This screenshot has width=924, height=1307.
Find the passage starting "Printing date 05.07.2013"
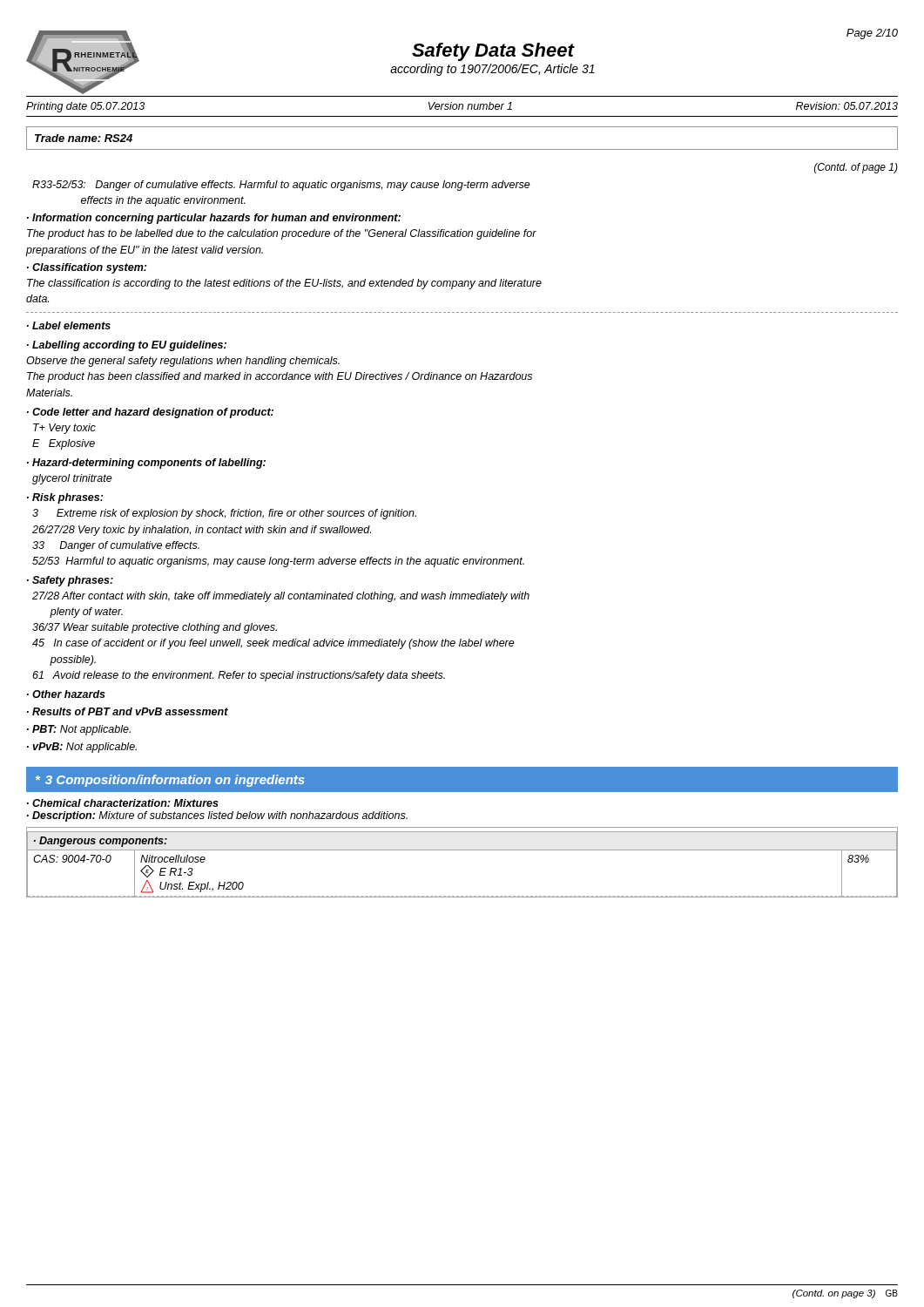coord(85,106)
